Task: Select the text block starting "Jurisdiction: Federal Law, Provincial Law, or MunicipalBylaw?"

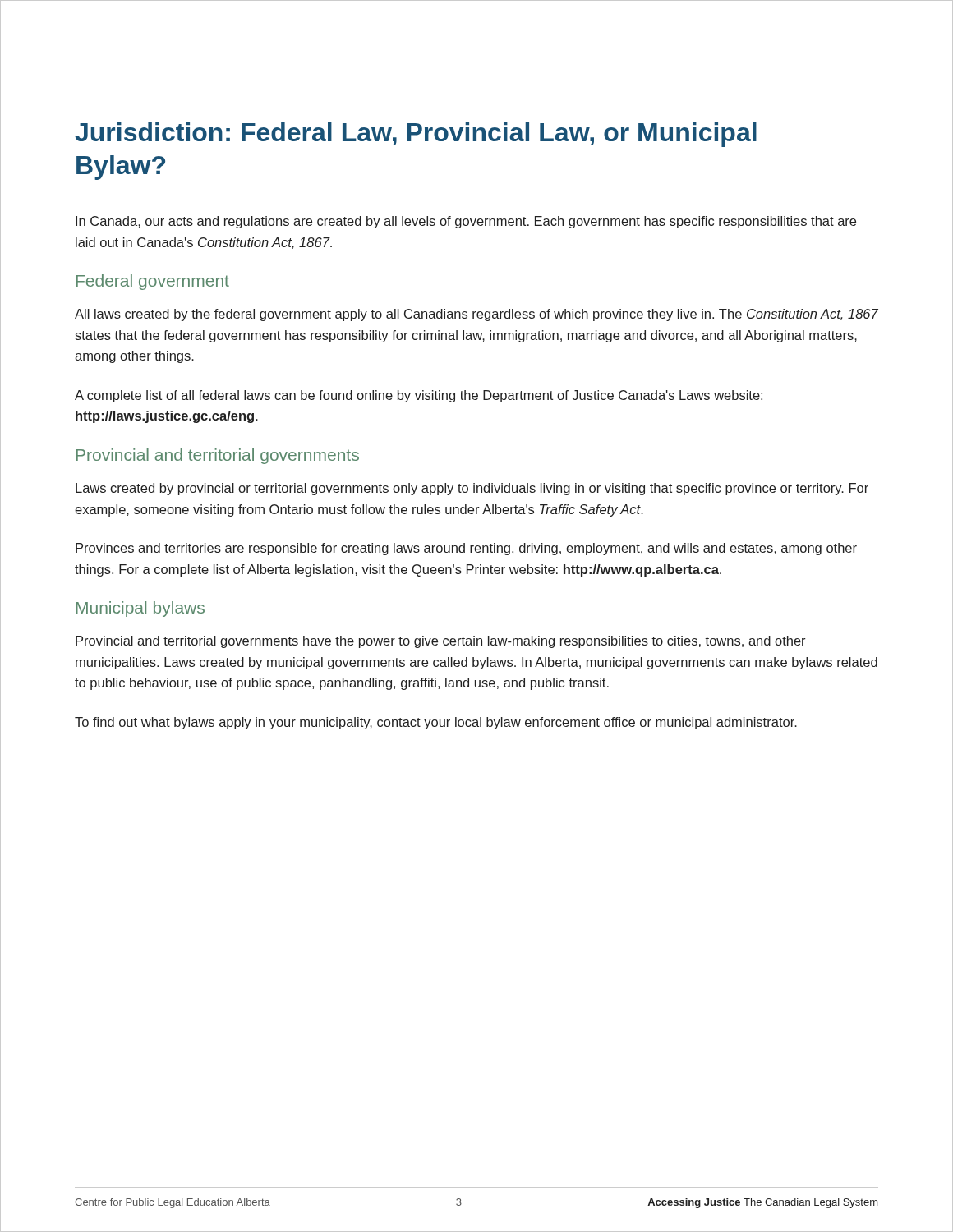Action: [x=416, y=149]
